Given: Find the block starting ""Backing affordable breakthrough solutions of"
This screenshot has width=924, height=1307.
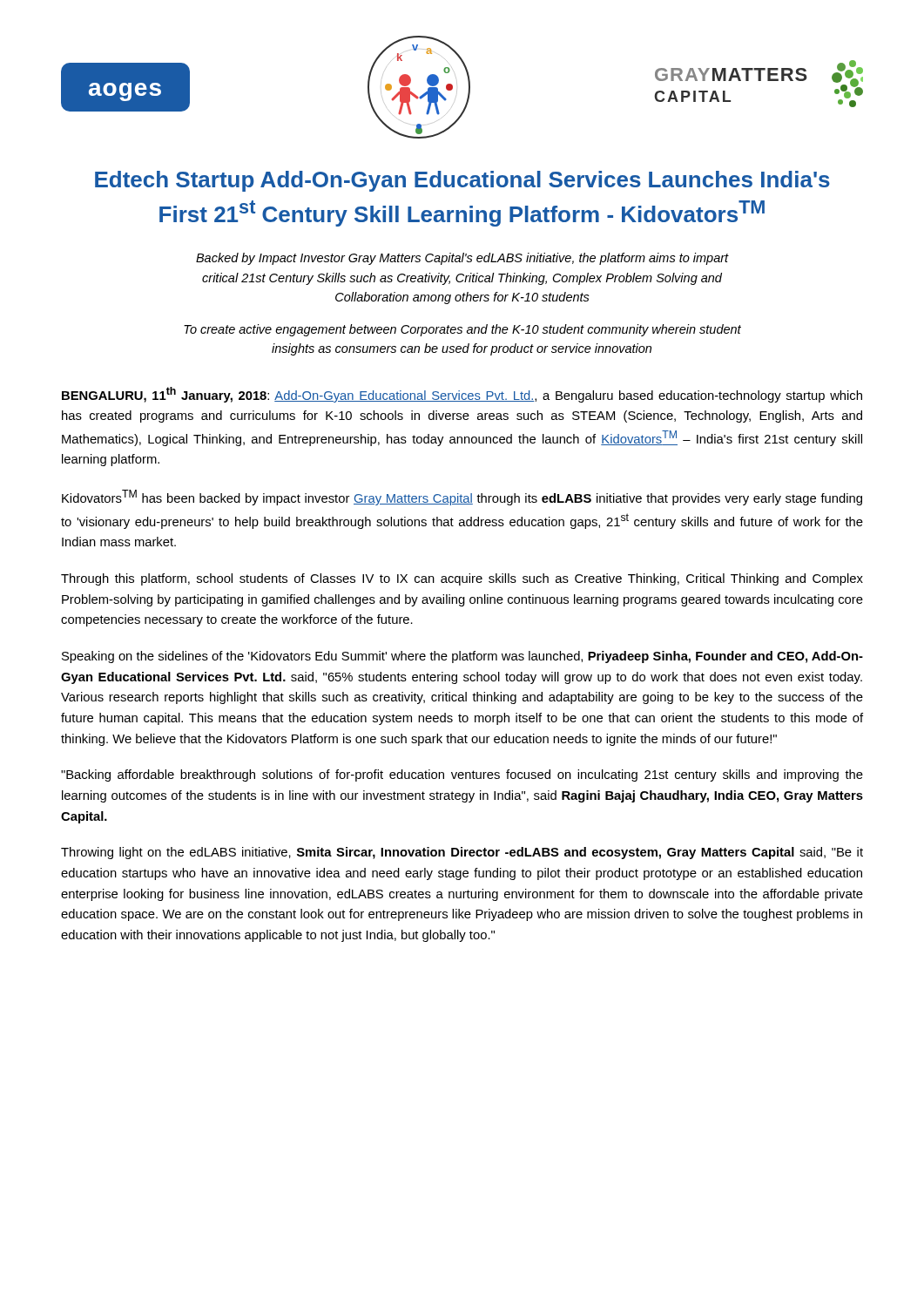Looking at the screenshot, I should tap(462, 796).
